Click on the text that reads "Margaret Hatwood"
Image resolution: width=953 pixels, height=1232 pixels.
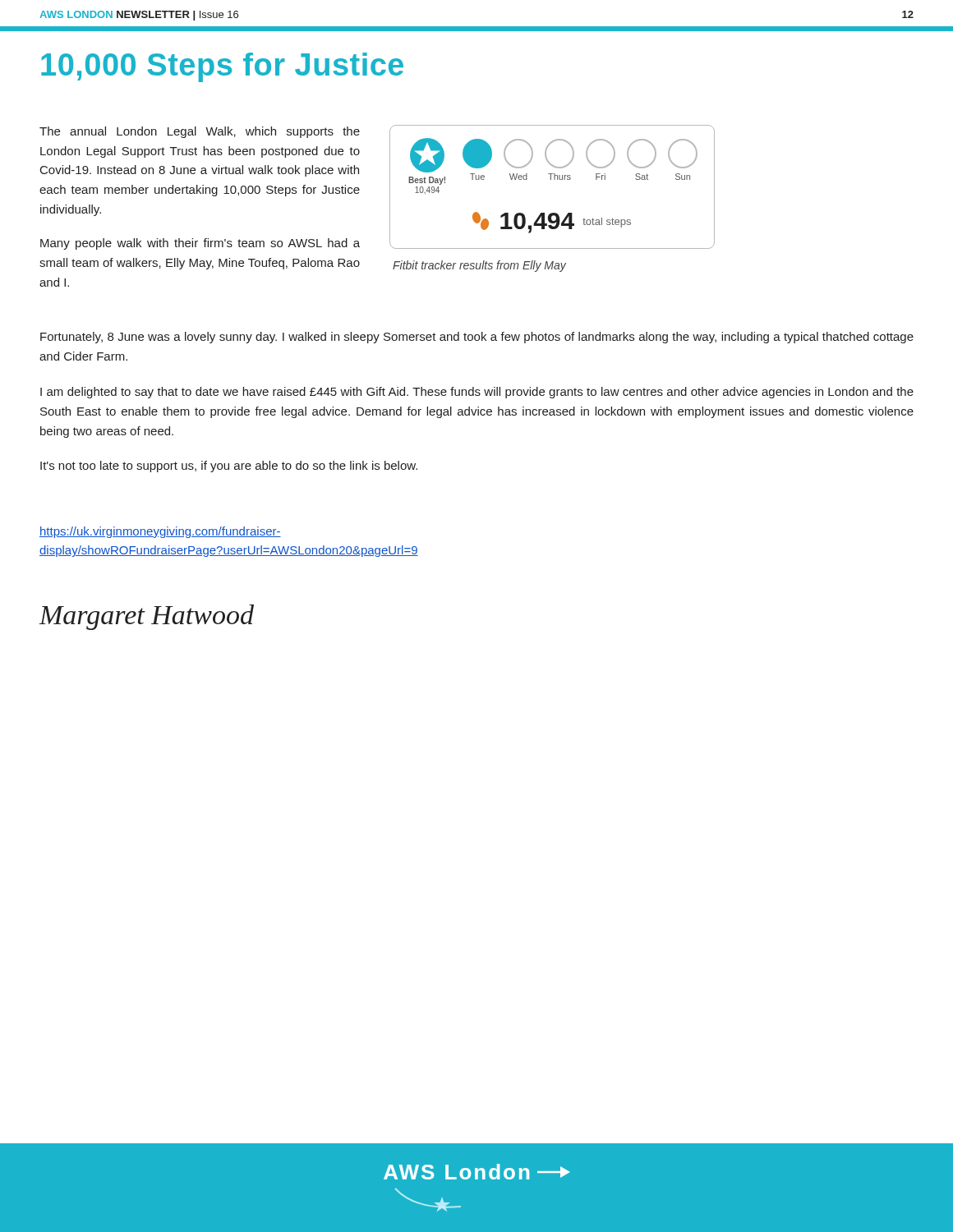click(x=147, y=615)
